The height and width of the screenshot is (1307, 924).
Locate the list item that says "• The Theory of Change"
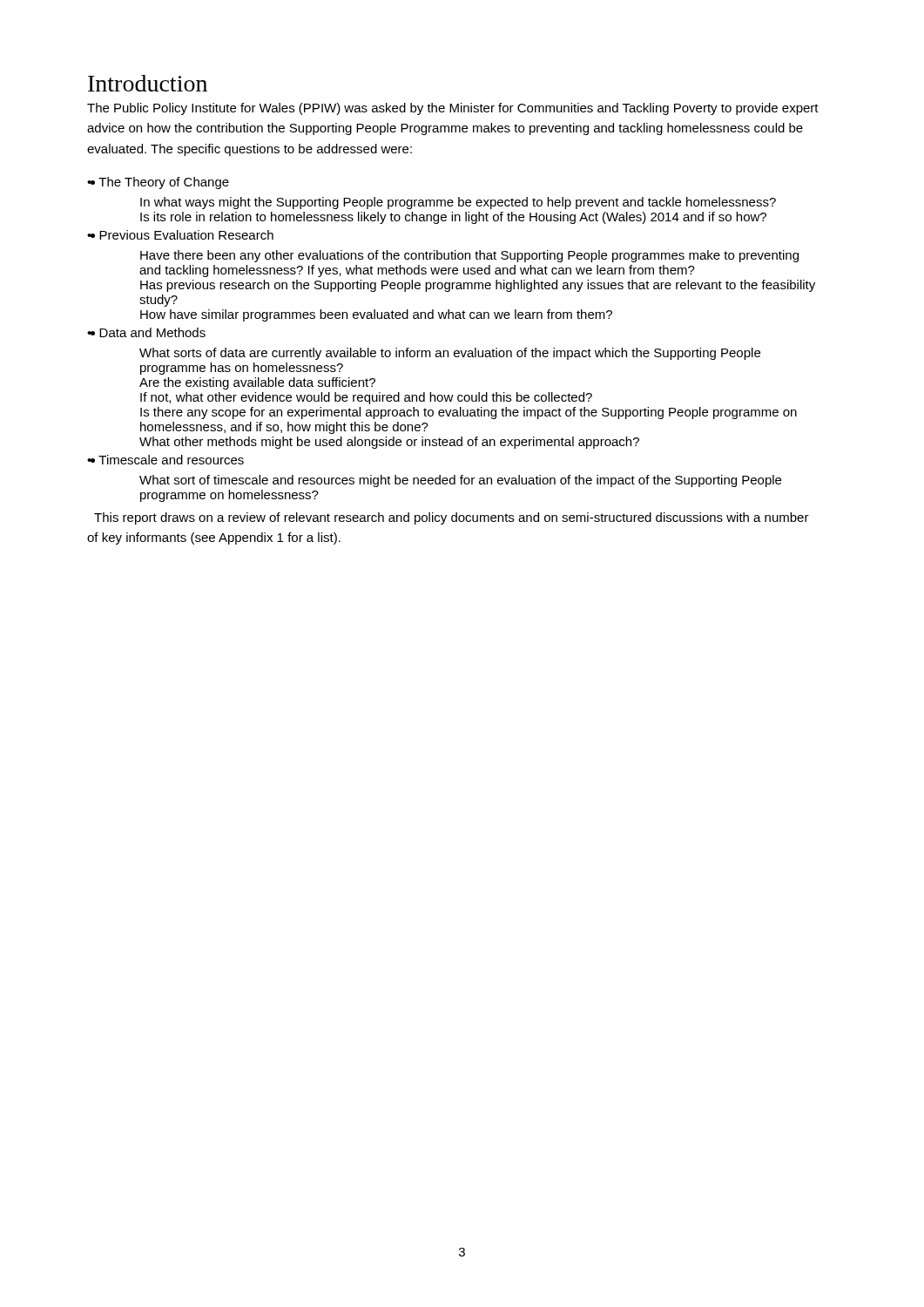pyautogui.click(x=462, y=199)
